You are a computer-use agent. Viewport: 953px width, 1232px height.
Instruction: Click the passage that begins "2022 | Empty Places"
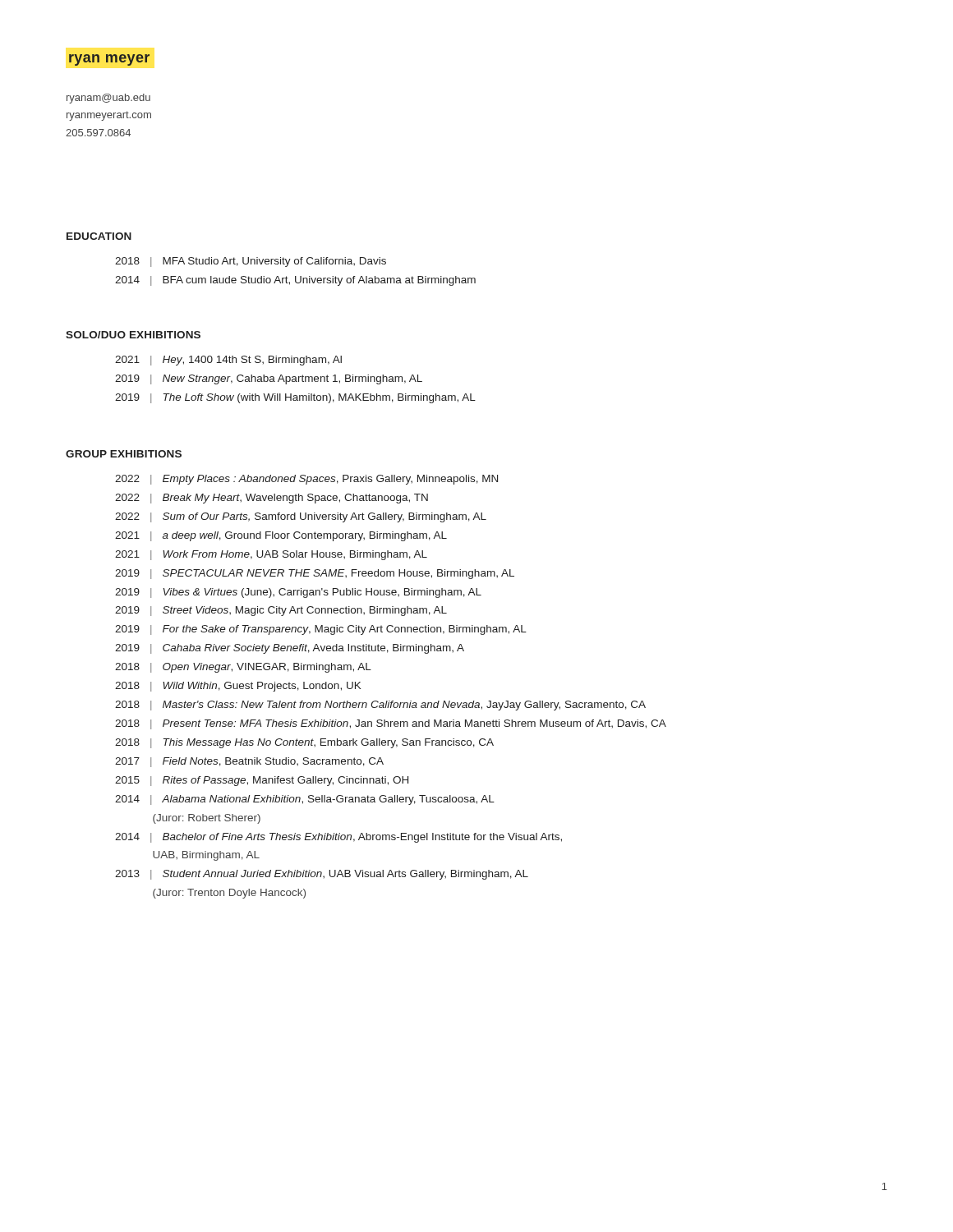pos(476,479)
